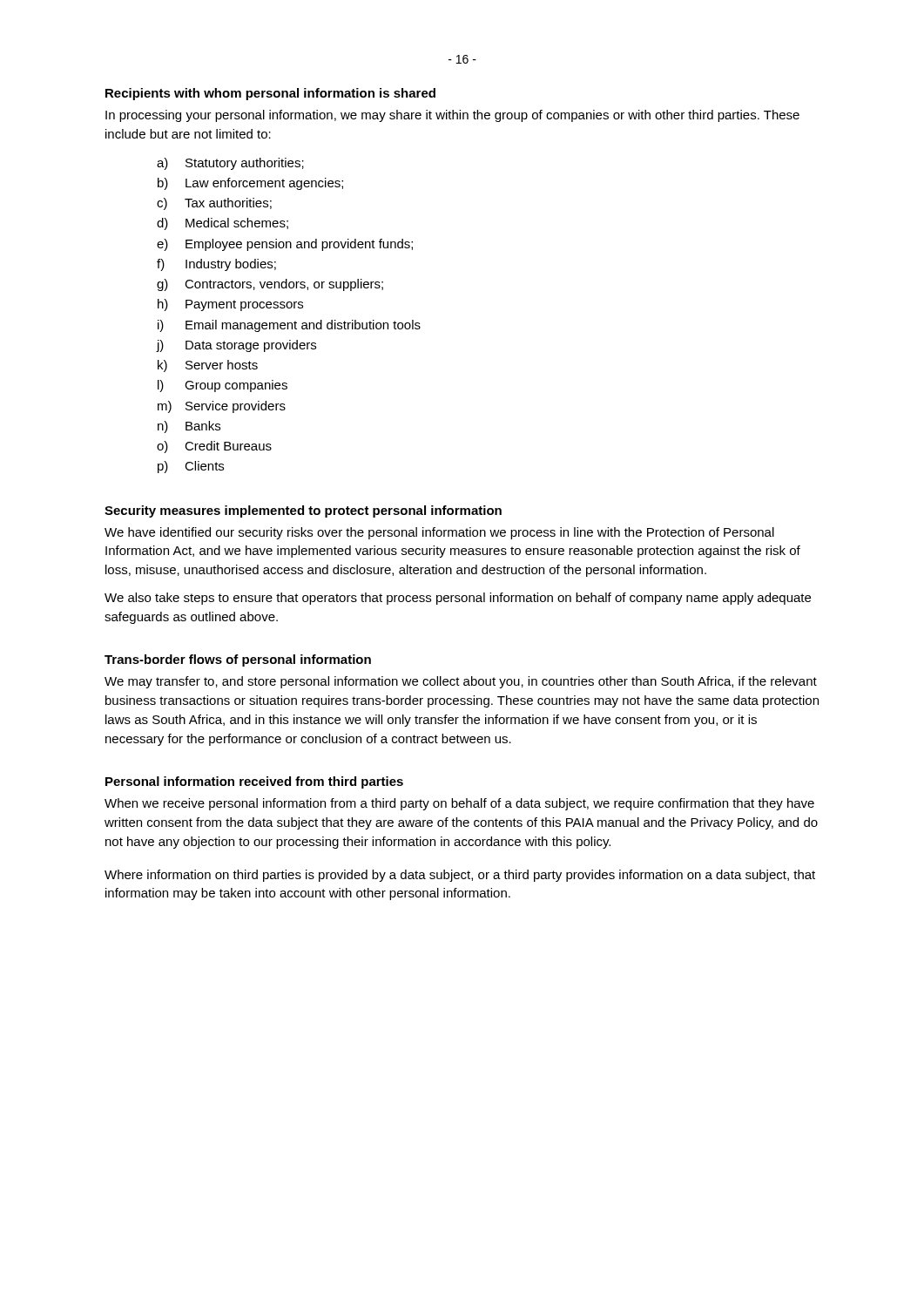Screen dimensions: 1307x924
Task: Find the list item with the text "d)Medical schemes;"
Action: pos(223,223)
